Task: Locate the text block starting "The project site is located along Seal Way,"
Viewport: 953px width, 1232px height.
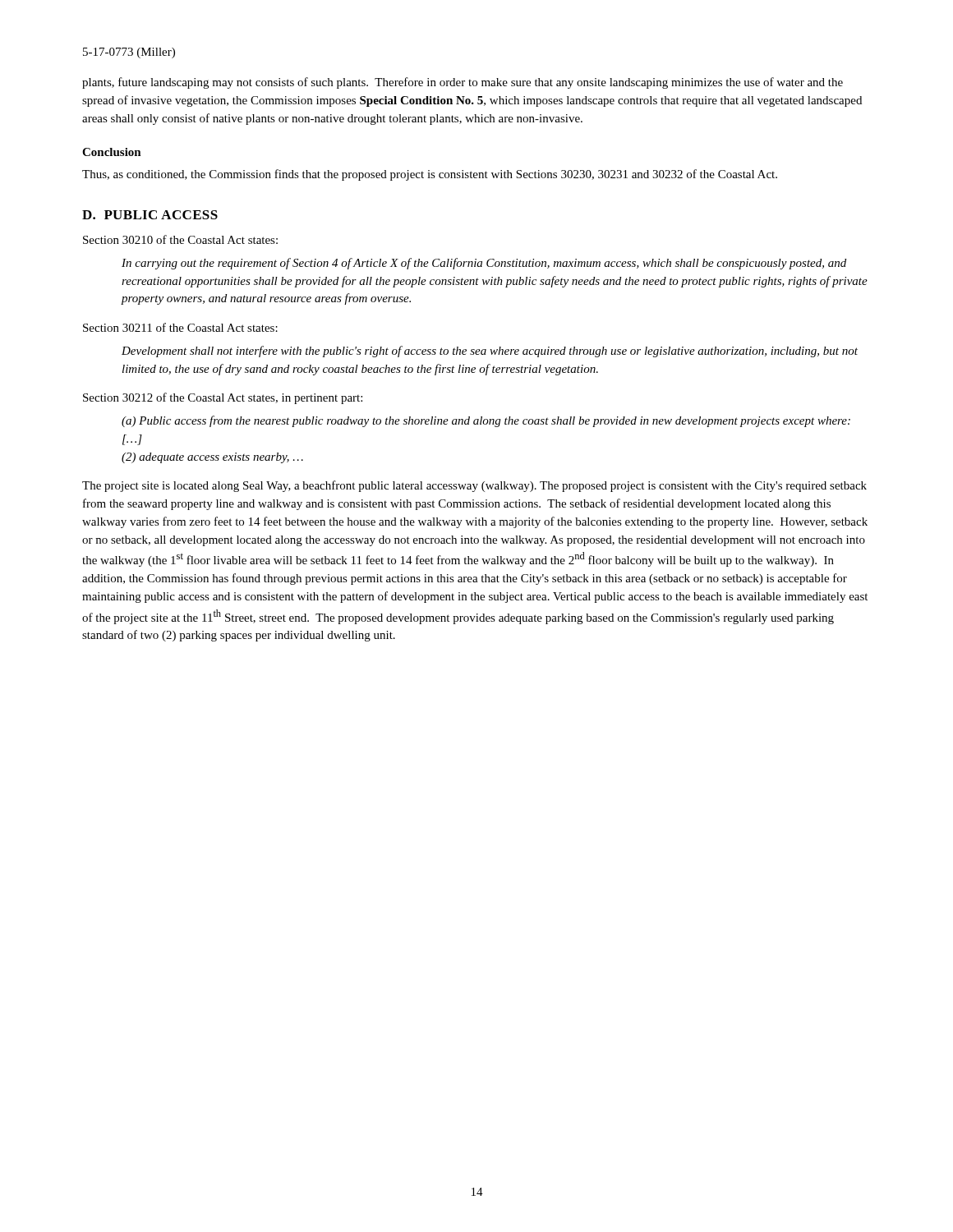Action: pyautogui.click(x=475, y=560)
